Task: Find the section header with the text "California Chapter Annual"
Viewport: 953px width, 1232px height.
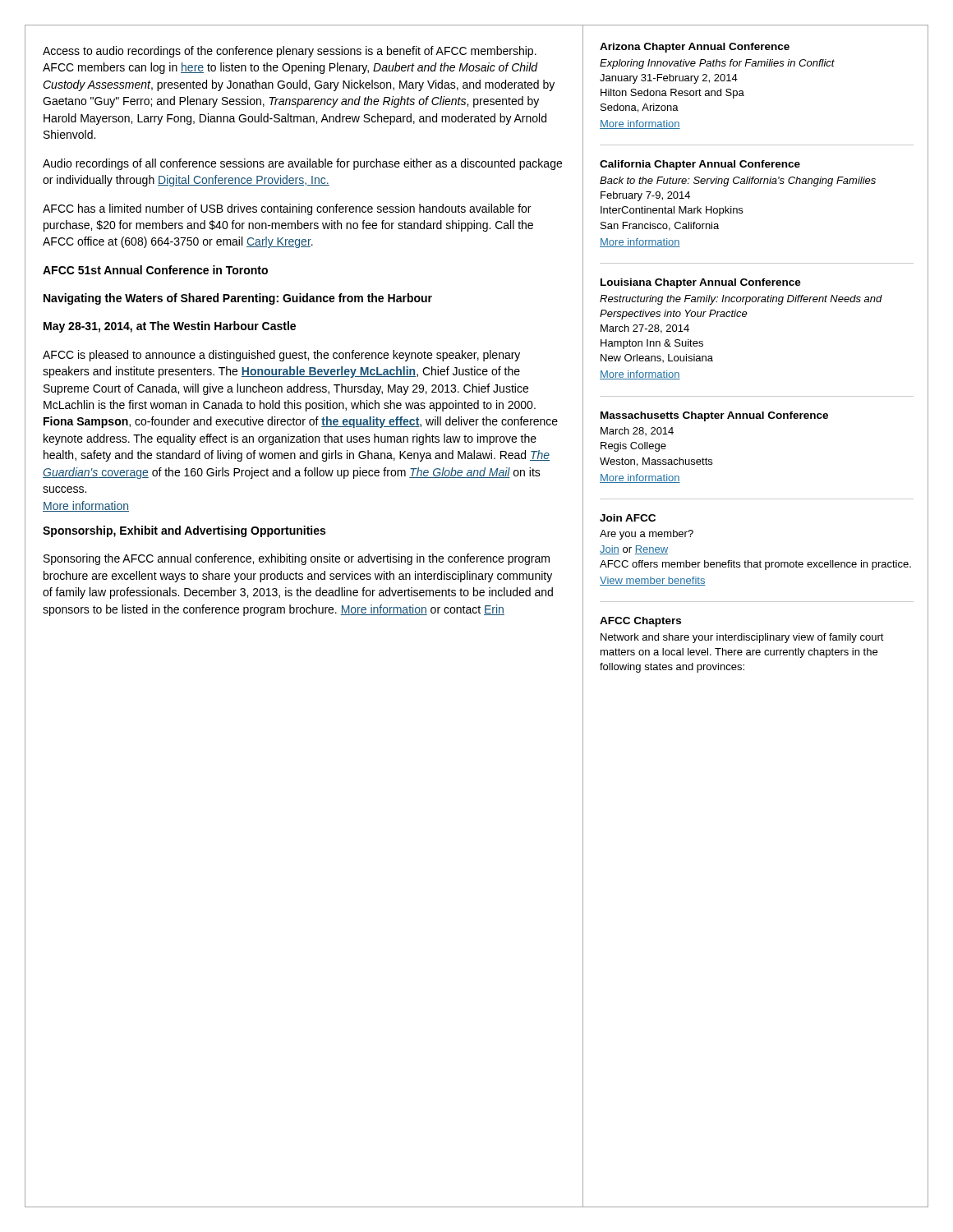Action: [700, 165]
